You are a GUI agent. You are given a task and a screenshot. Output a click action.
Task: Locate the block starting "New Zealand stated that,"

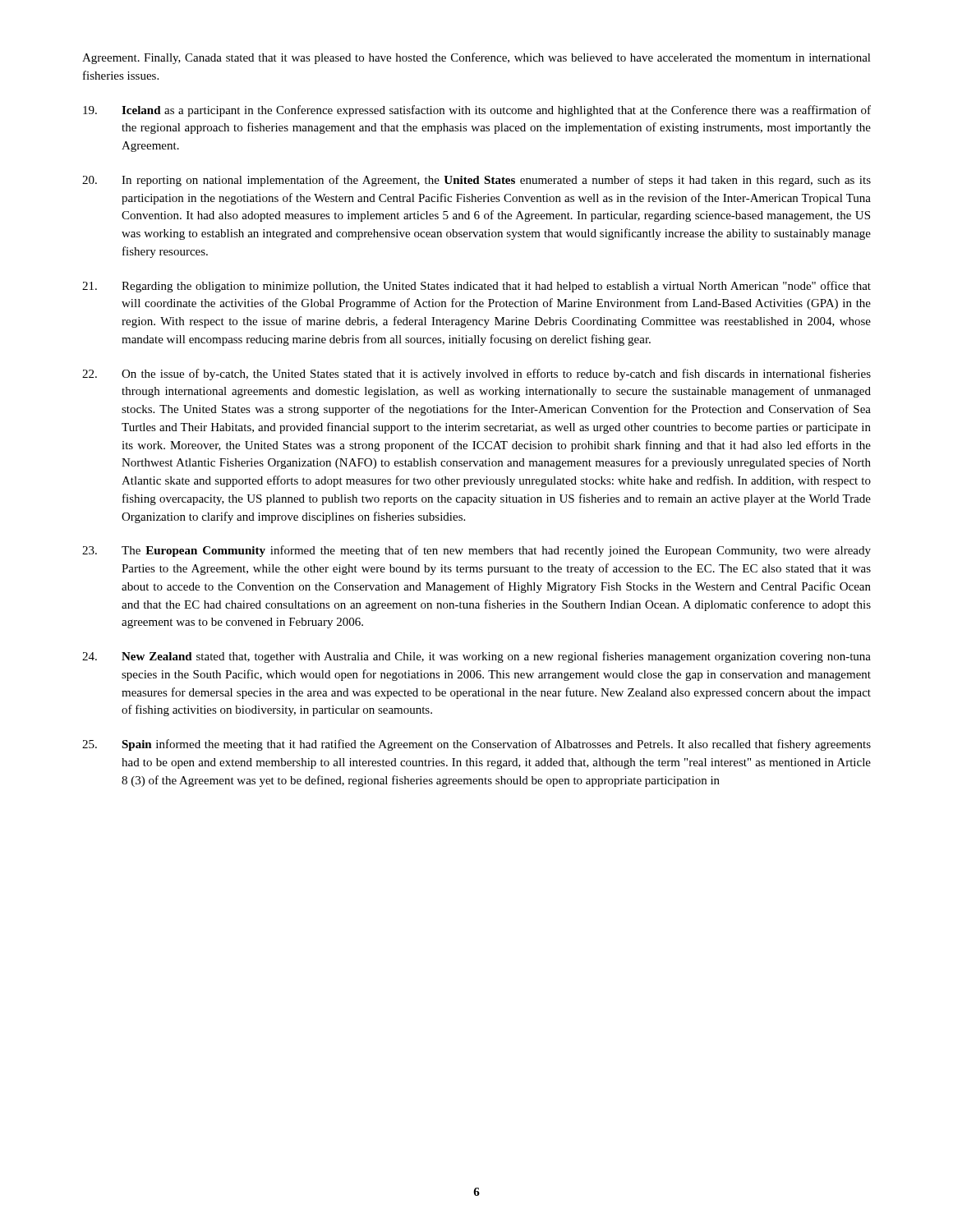[x=476, y=684]
